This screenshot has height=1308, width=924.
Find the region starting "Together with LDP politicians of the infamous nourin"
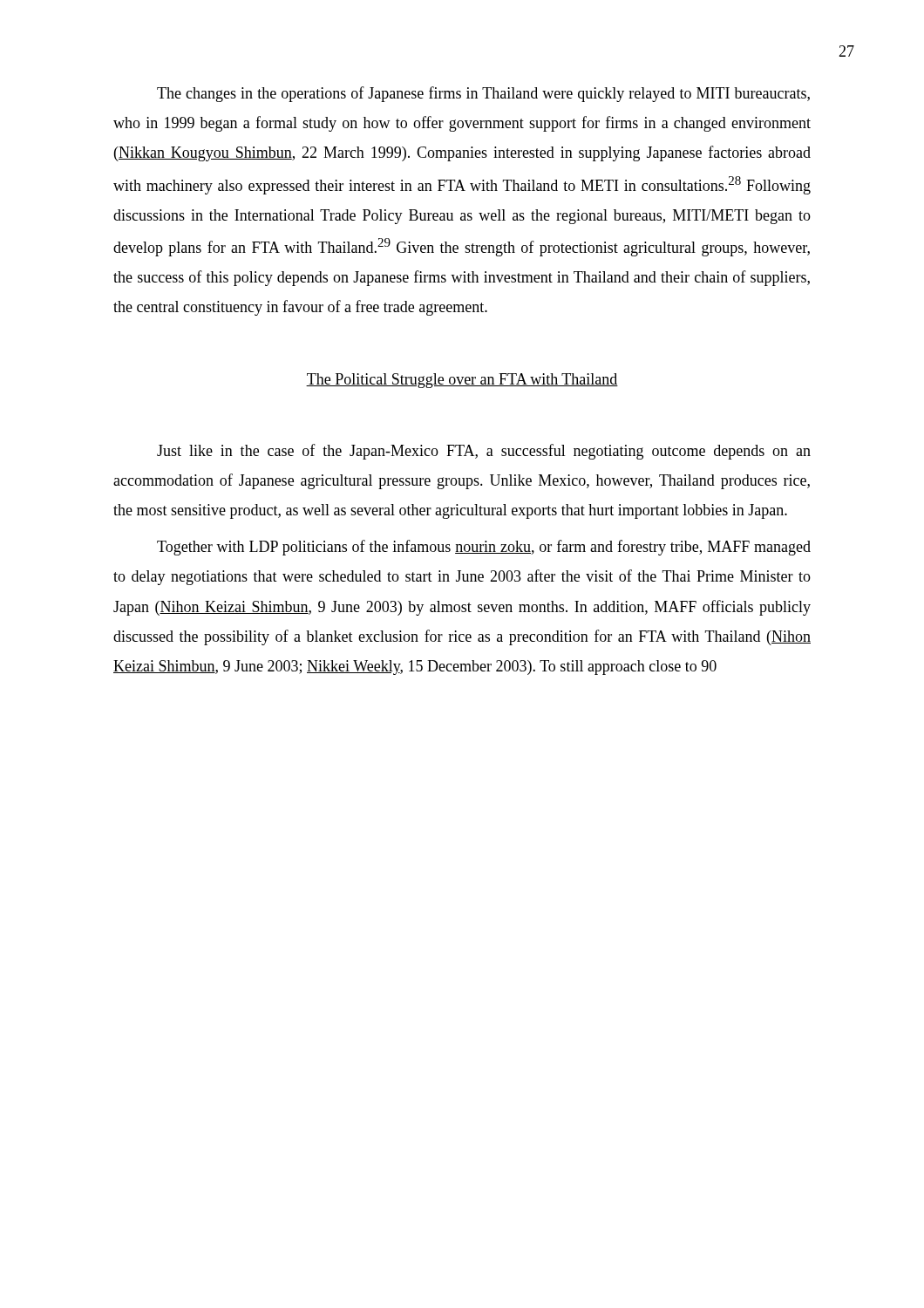[462, 607]
